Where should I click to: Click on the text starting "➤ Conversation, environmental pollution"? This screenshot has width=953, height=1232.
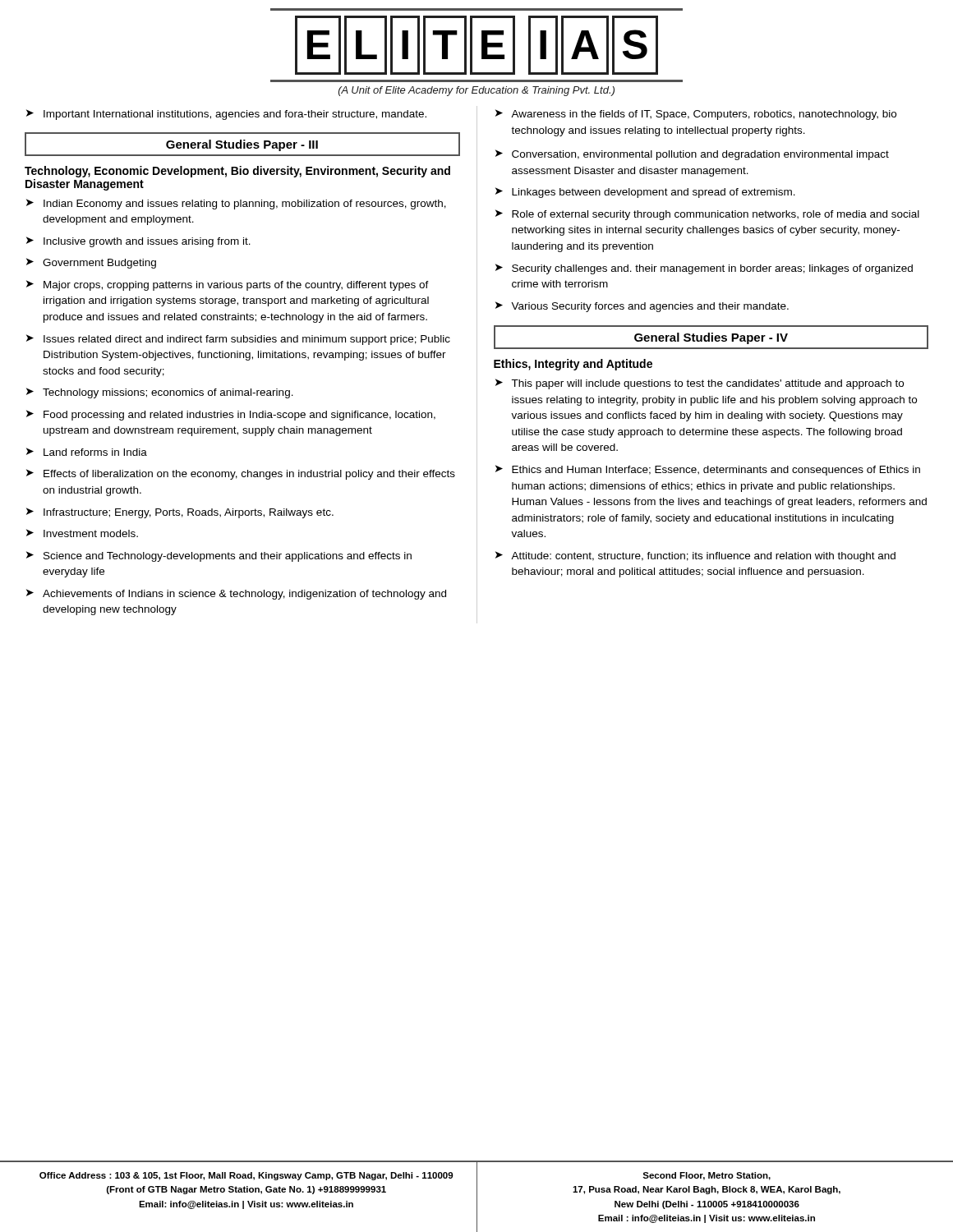pos(711,162)
